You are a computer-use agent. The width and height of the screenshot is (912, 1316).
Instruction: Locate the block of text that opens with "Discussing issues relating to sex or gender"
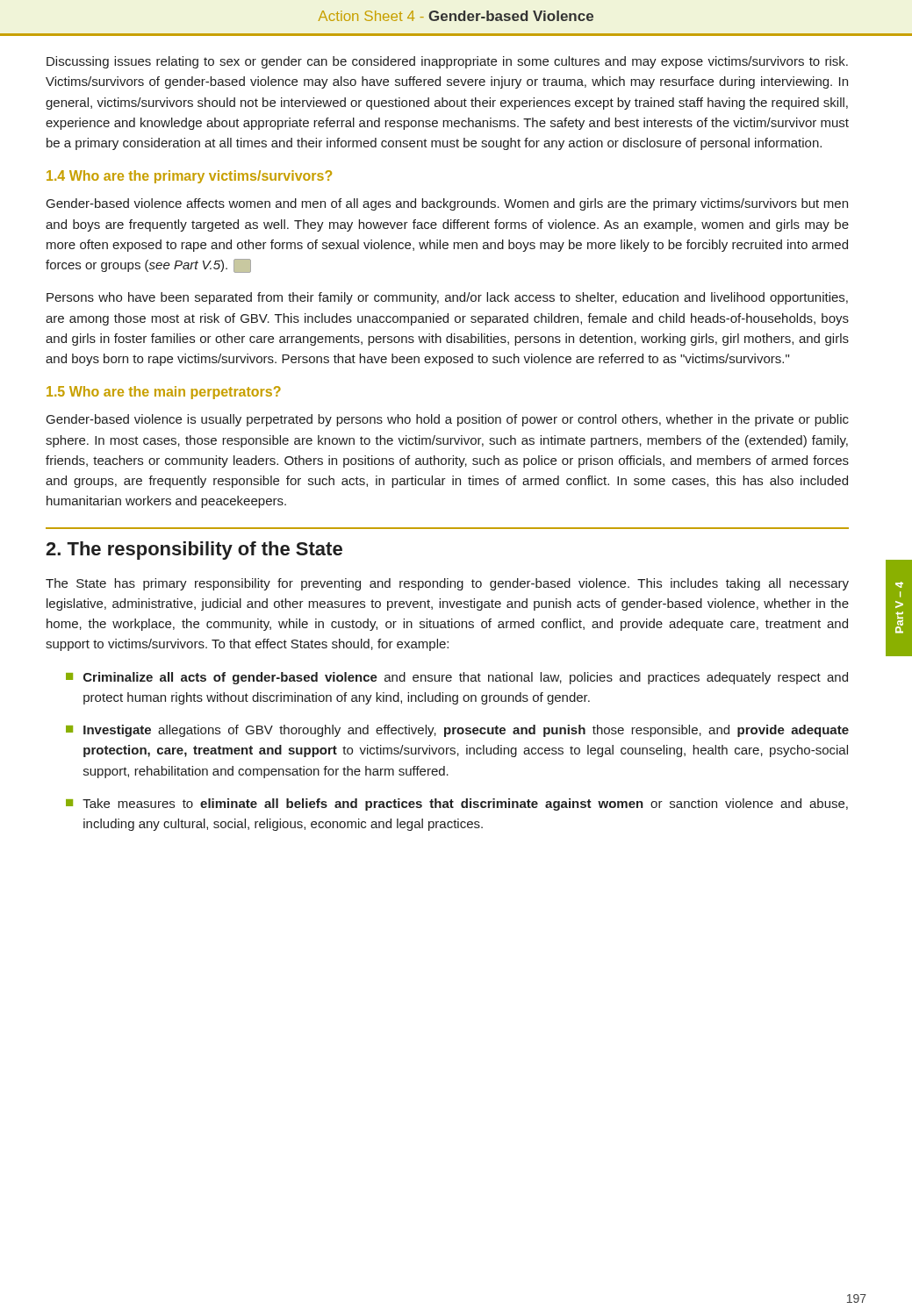(447, 102)
